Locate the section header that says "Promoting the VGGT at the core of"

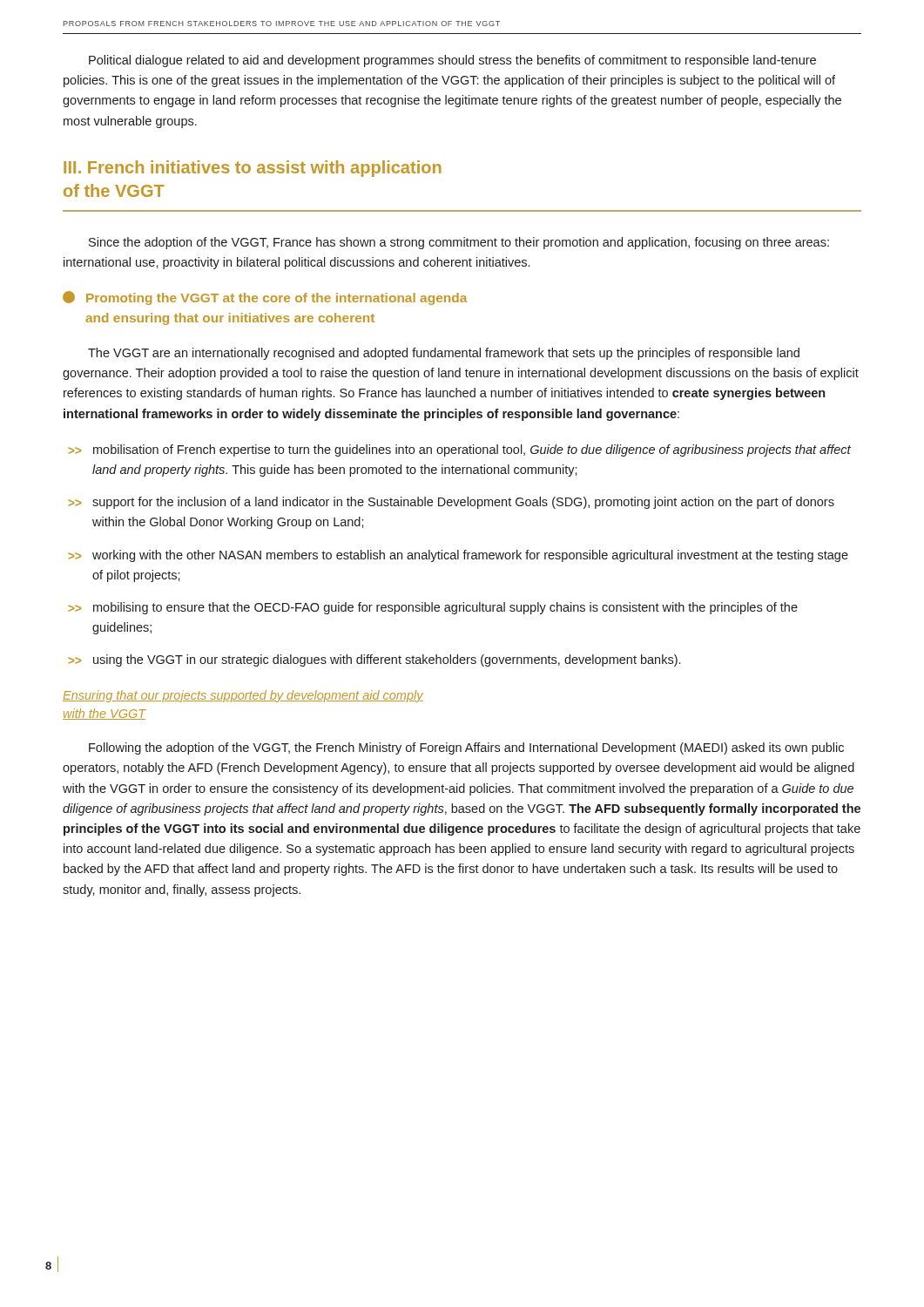point(265,308)
